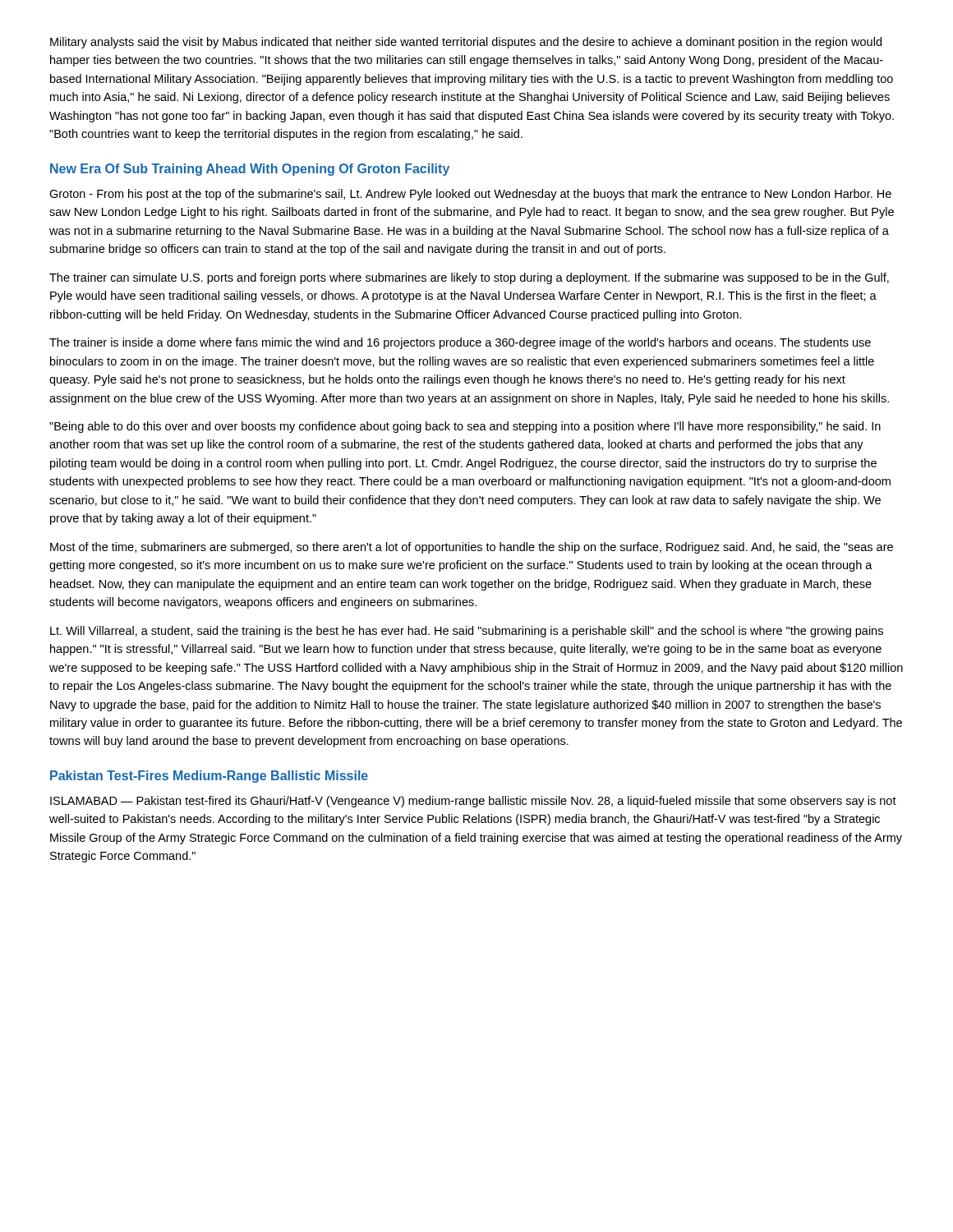Click on the text block containing "Lt. Will Villarreal, a student, said the training"
Image resolution: width=953 pixels, height=1232 pixels.
[x=476, y=686]
